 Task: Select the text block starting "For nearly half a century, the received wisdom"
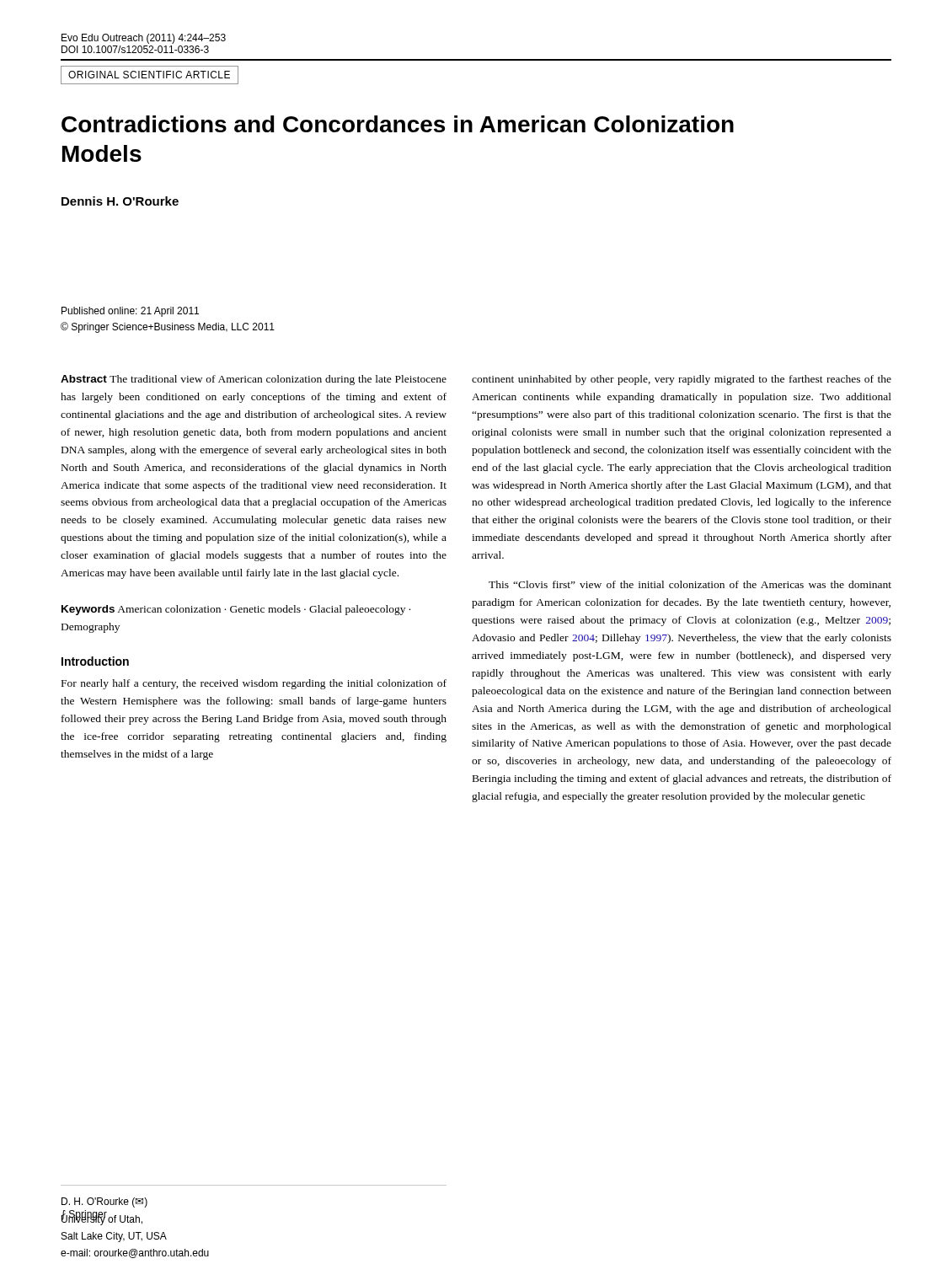[254, 718]
